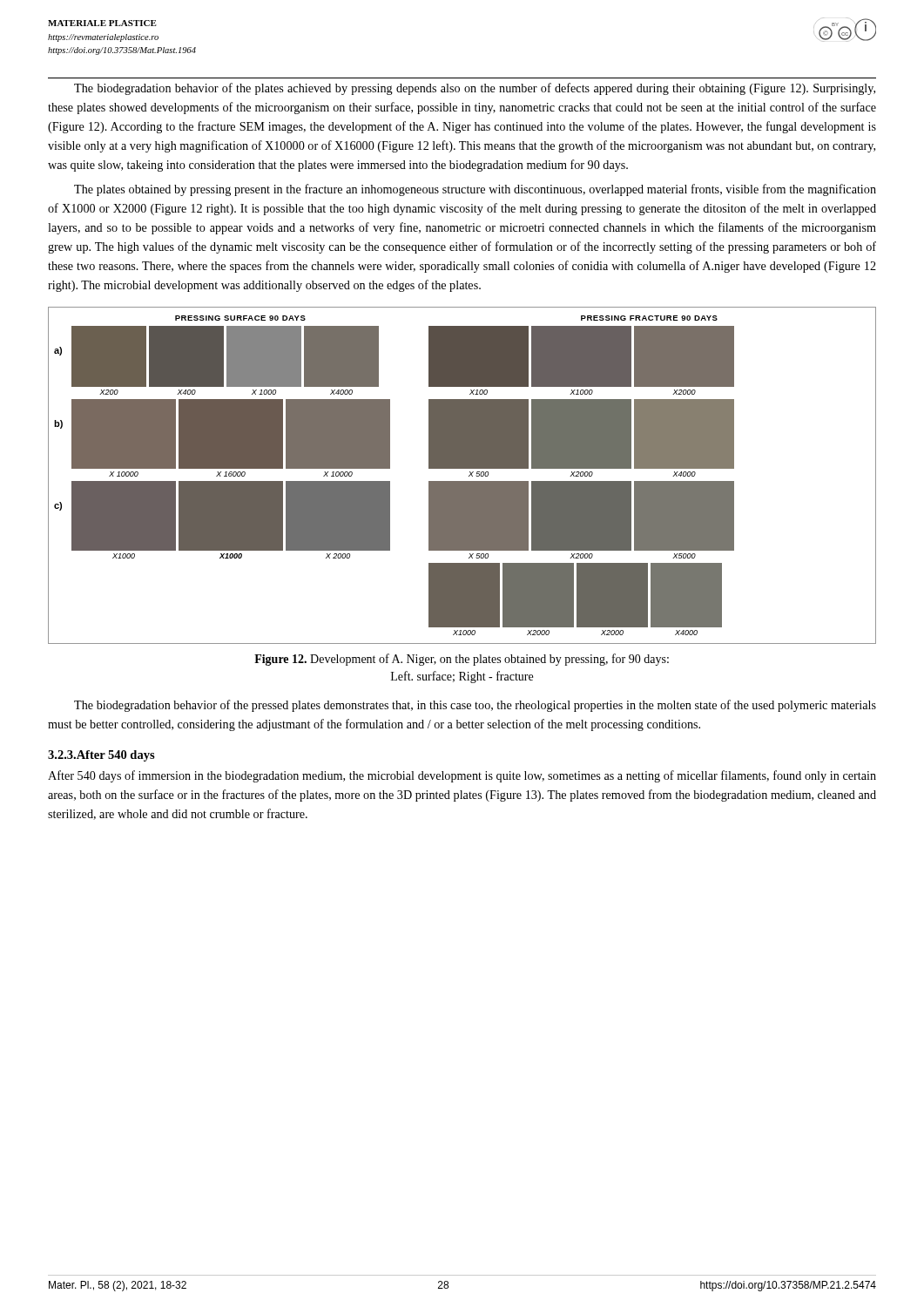Image resolution: width=924 pixels, height=1307 pixels.
Task: Find the section header that reads "3.2.3.After 540 days"
Action: (x=101, y=754)
